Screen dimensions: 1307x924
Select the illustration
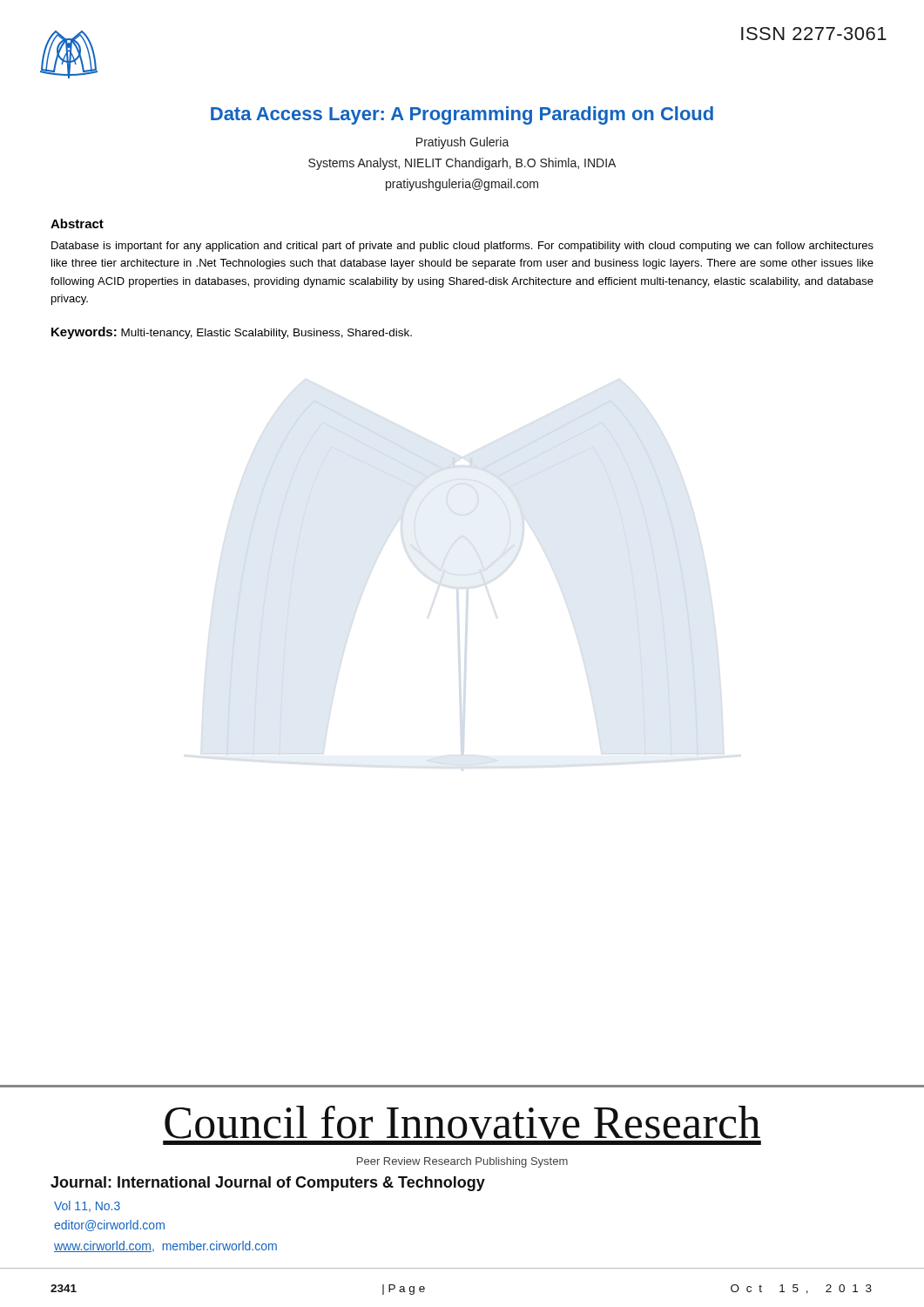462,566
